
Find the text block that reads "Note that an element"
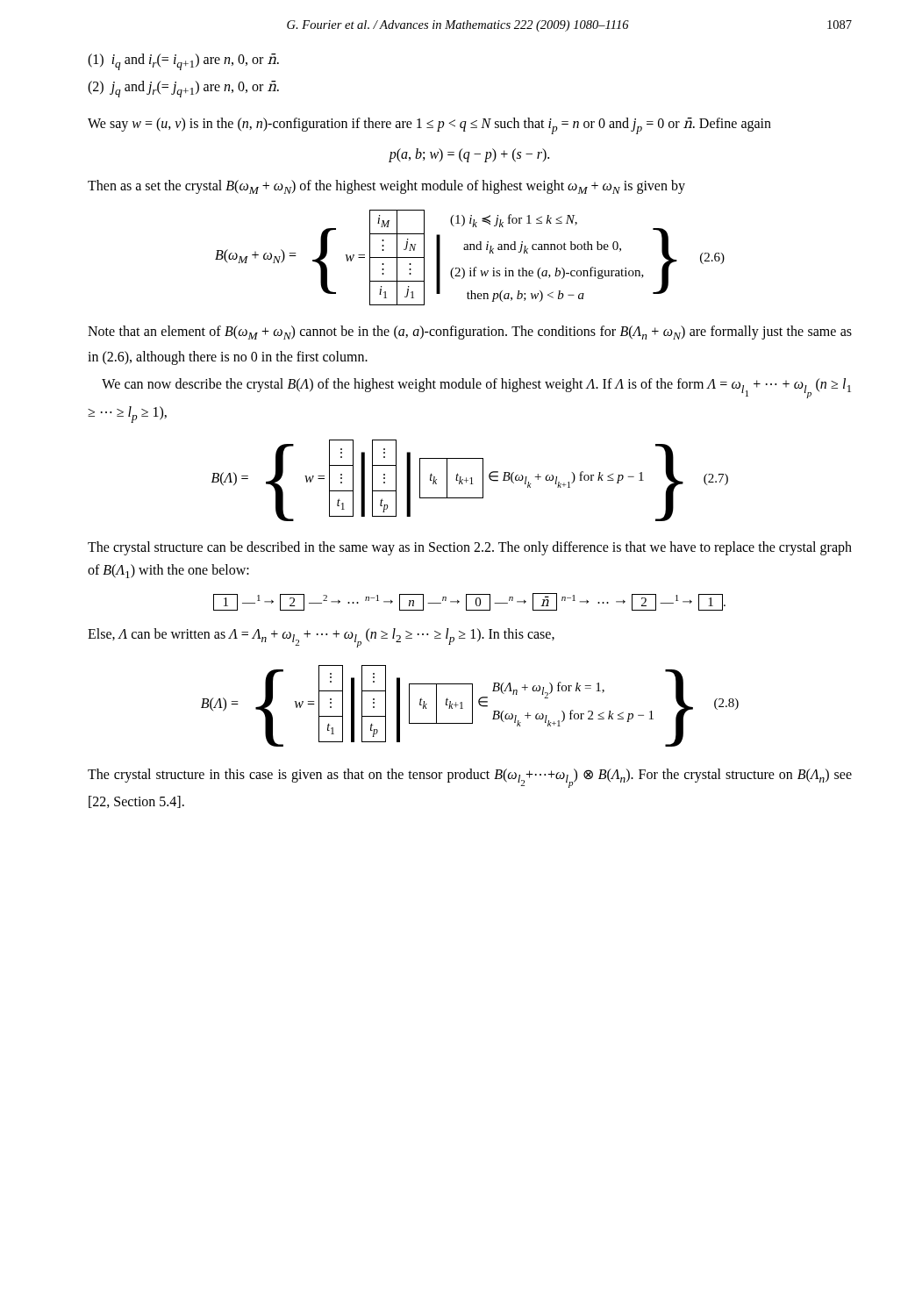point(470,344)
